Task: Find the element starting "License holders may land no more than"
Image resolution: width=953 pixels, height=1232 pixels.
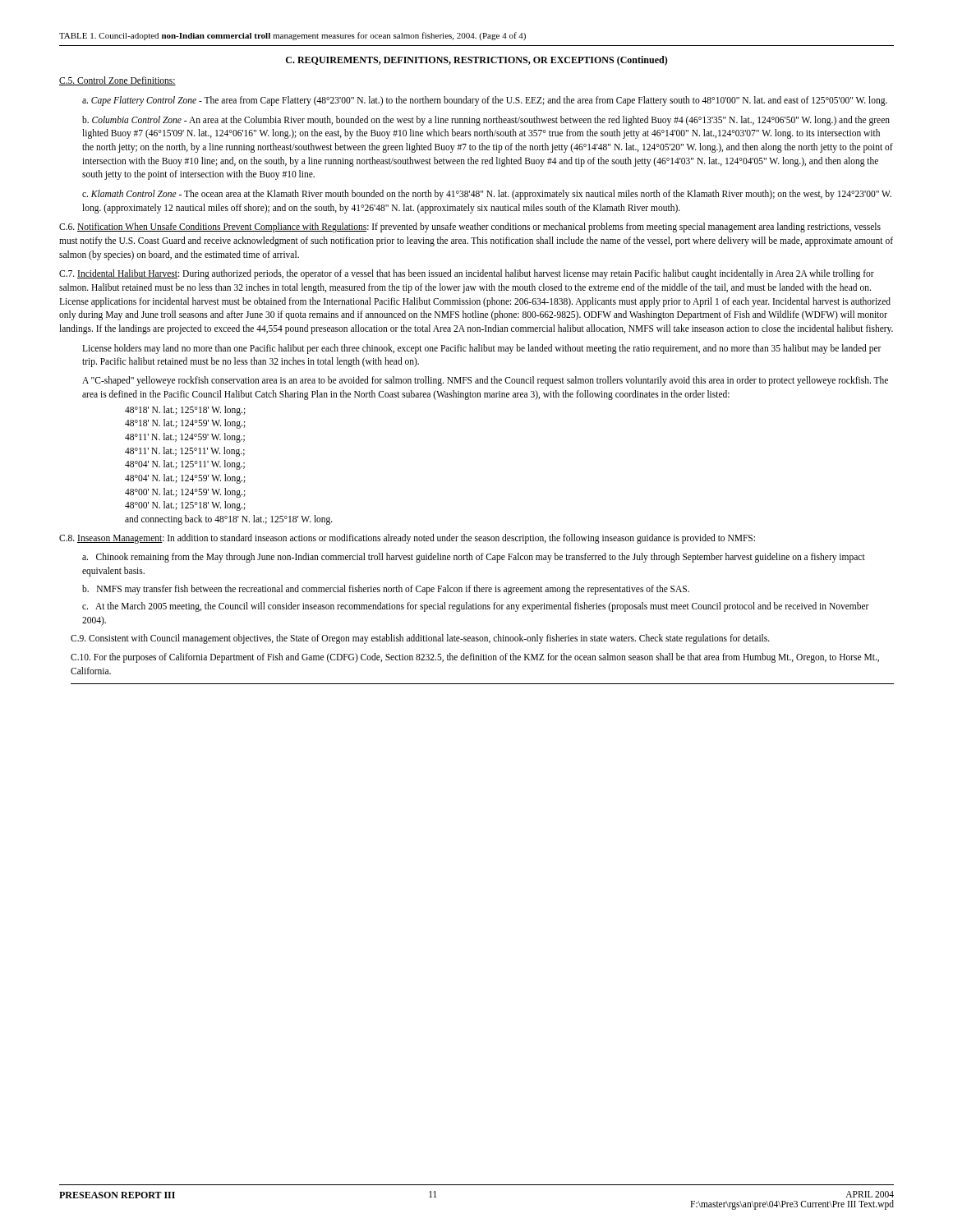Action: pyautogui.click(x=482, y=355)
